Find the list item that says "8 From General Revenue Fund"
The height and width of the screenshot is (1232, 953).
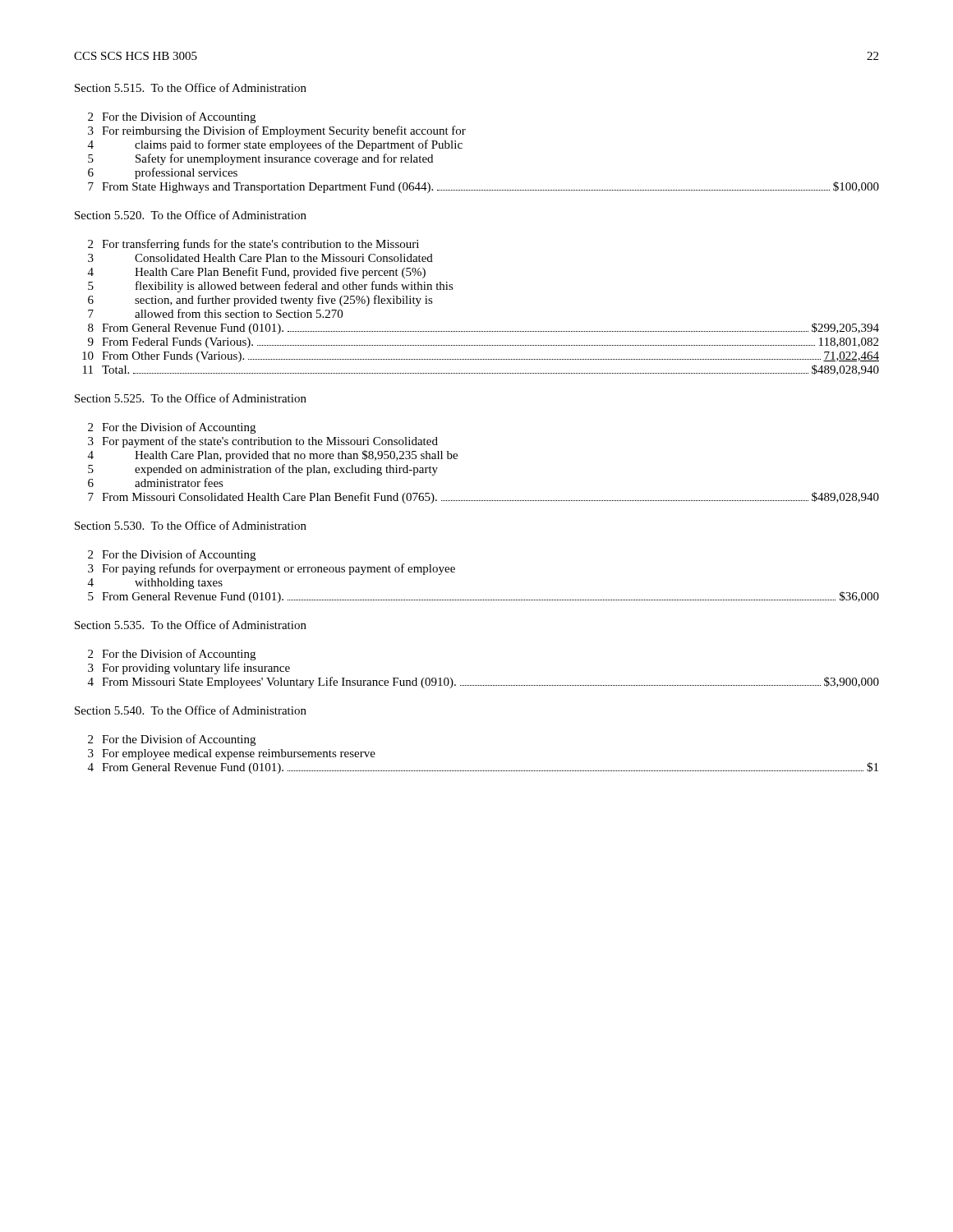(476, 328)
